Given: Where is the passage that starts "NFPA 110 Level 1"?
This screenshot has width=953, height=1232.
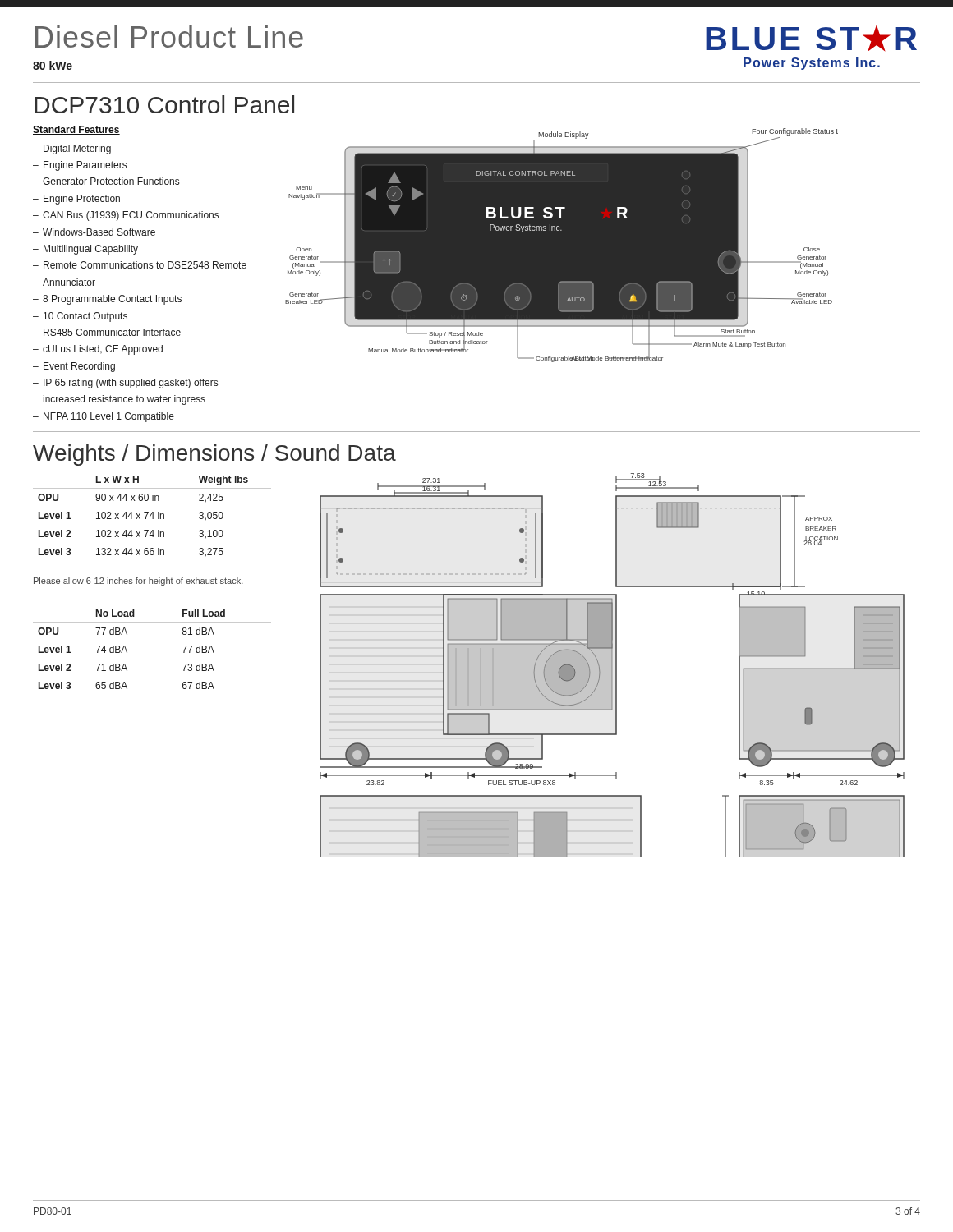Looking at the screenshot, I should (x=108, y=416).
